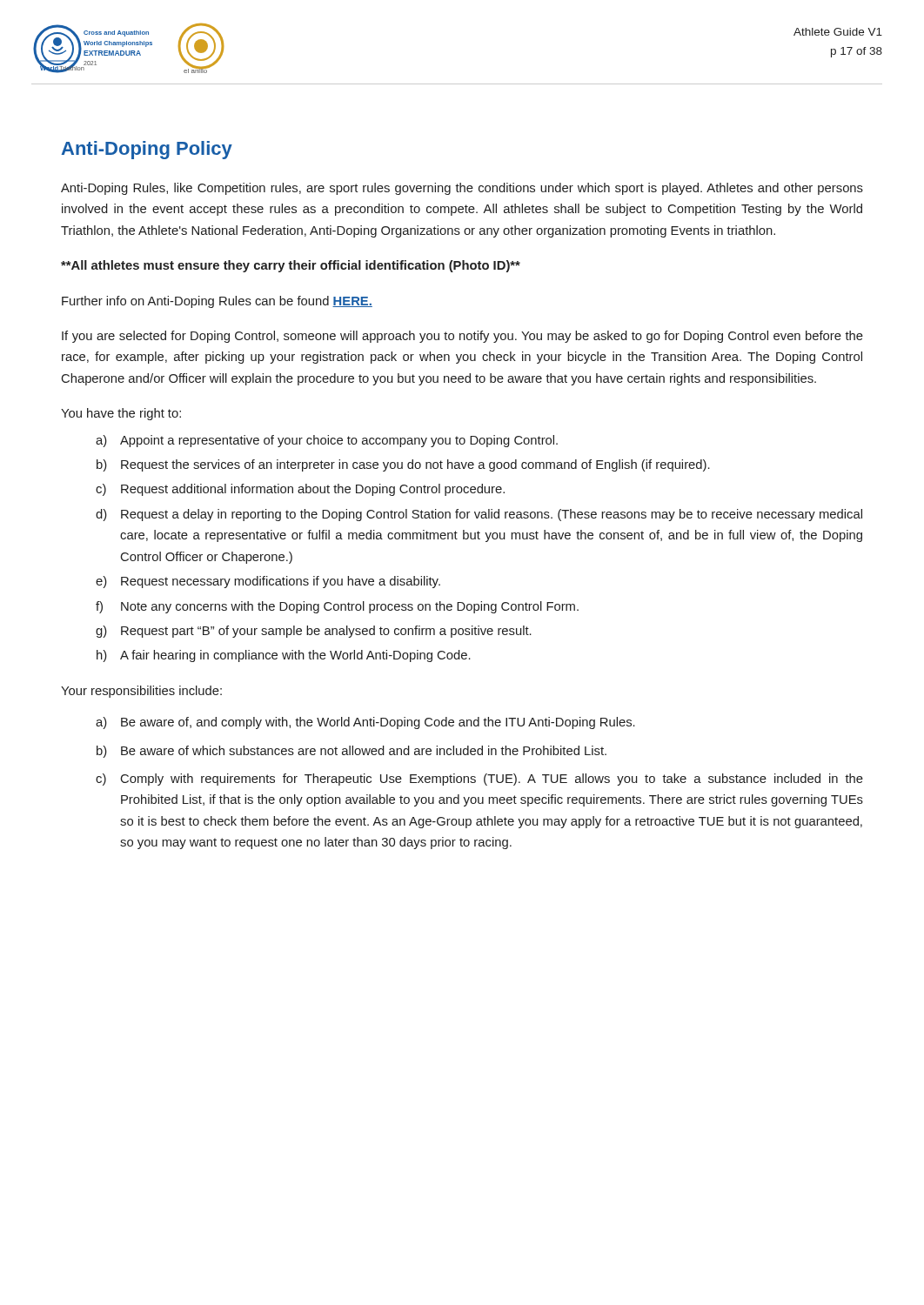Click on the passage starting "e) Request necessary"
The height and width of the screenshot is (1305, 924).
(268, 582)
